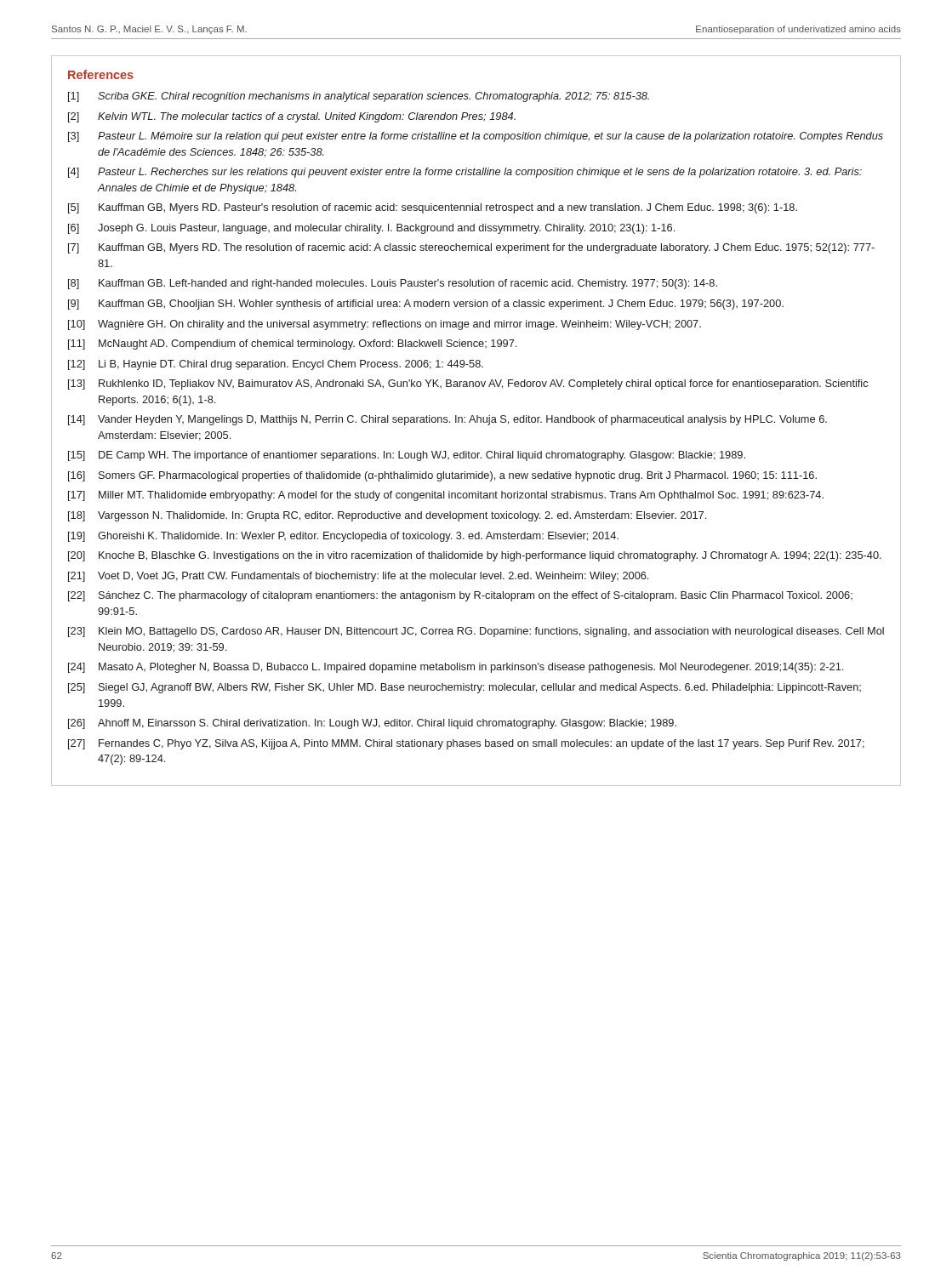
Task: Navigate to the passage starting "[23] Klein MO, Battagello DS, Cardoso AR, Hauser"
Action: (x=476, y=640)
